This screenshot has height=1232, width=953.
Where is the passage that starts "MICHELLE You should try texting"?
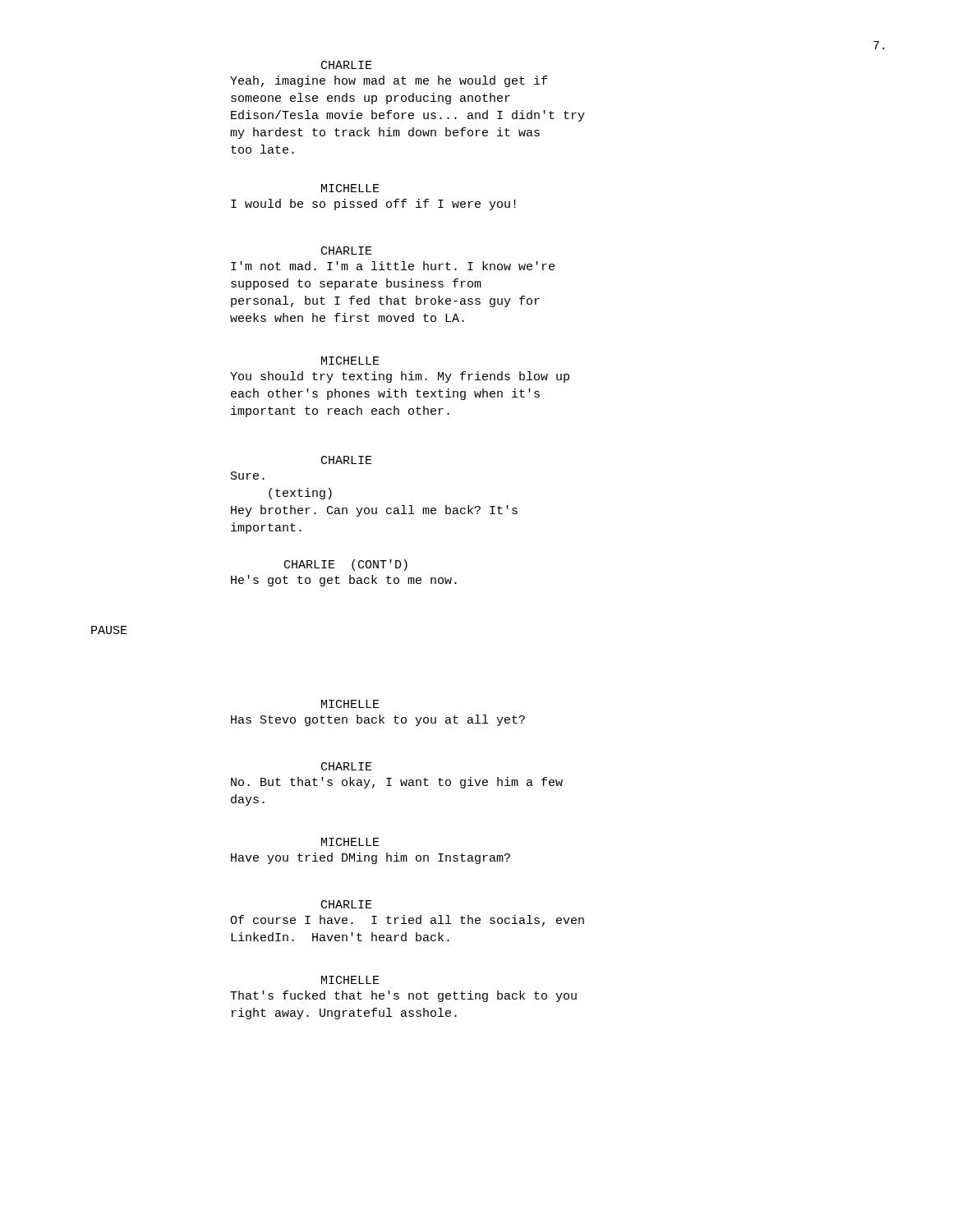pos(350,361)
